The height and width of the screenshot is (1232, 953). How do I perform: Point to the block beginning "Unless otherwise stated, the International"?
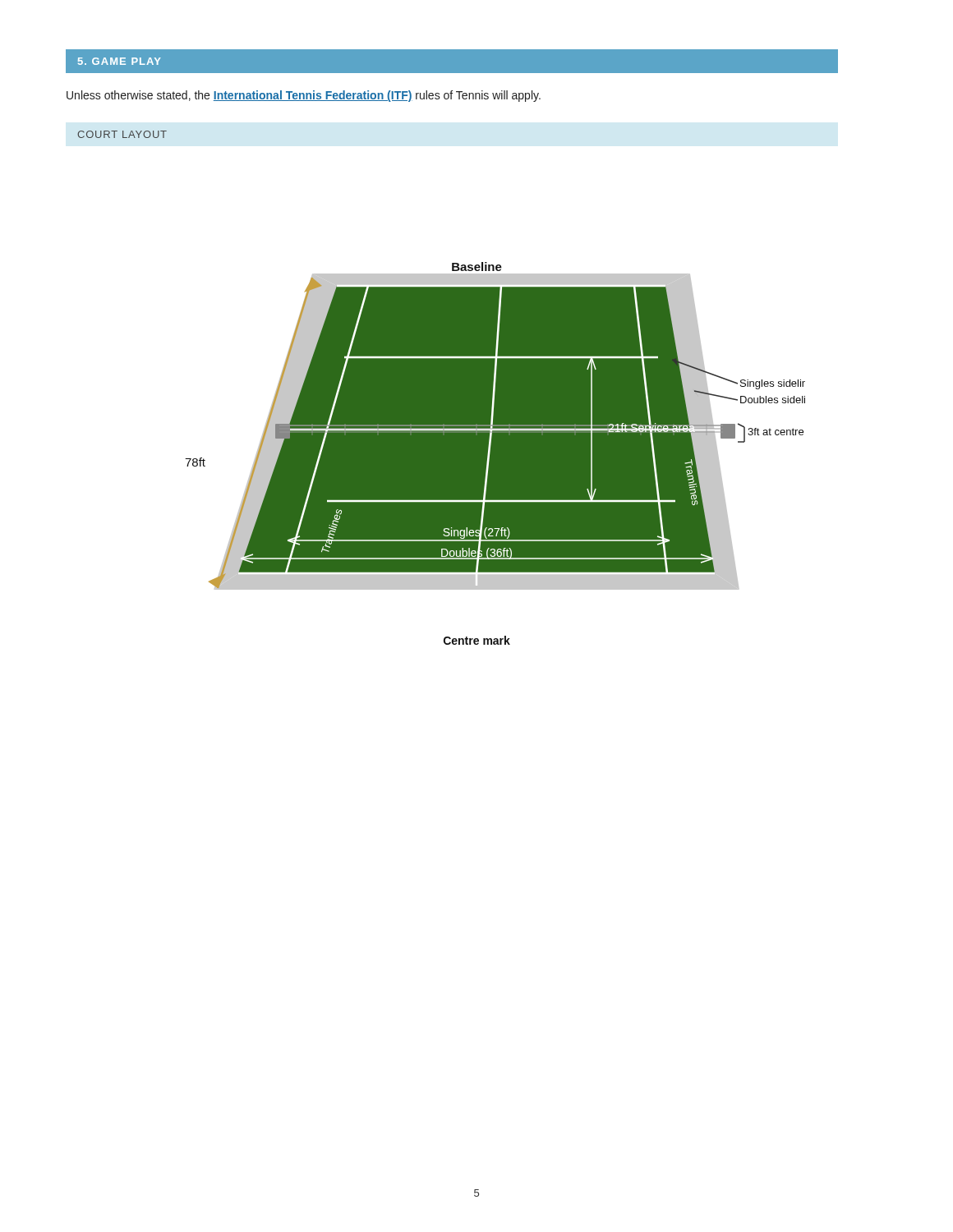point(304,95)
